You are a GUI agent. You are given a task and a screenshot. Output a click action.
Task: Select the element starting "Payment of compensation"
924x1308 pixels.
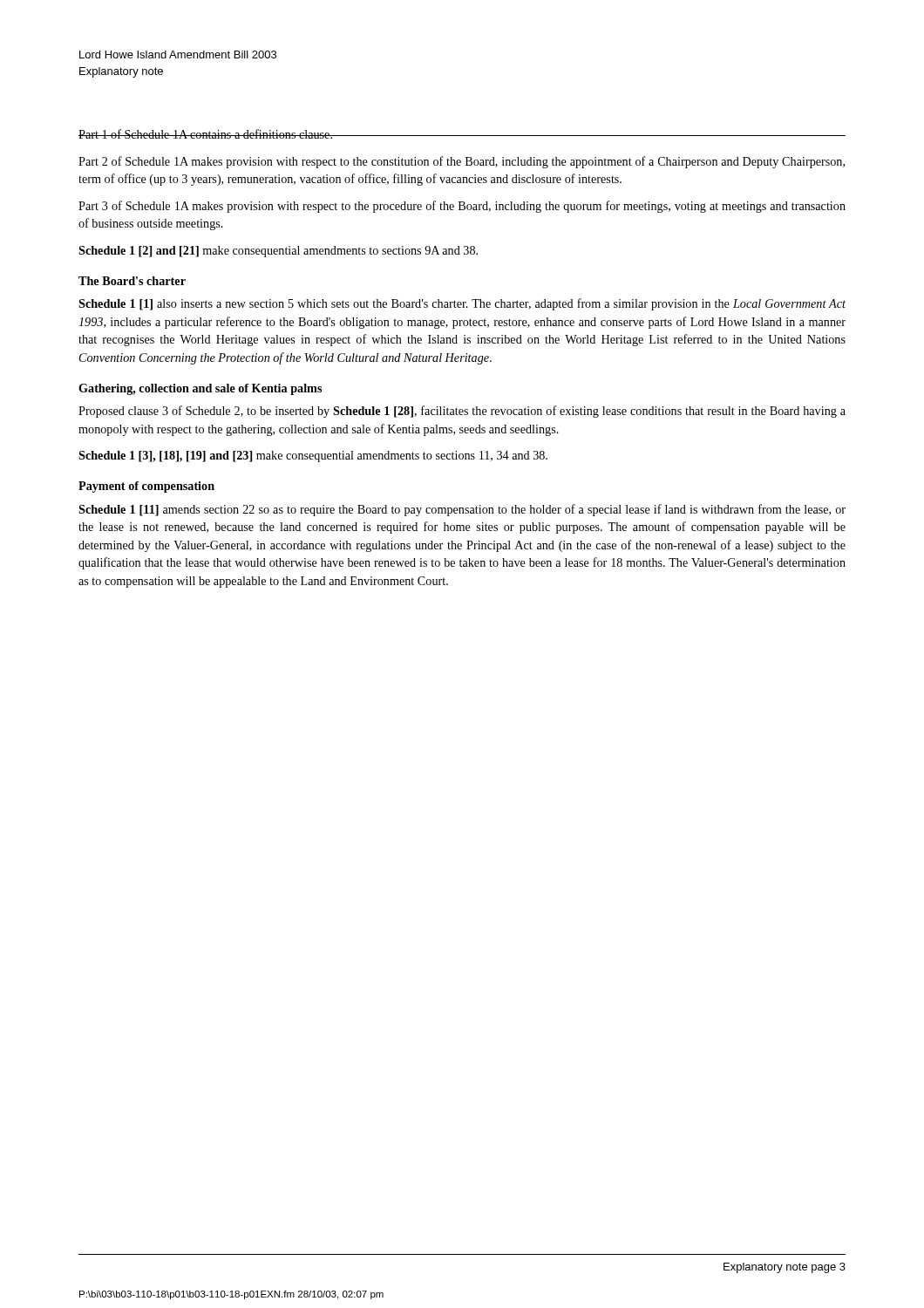(146, 486)
